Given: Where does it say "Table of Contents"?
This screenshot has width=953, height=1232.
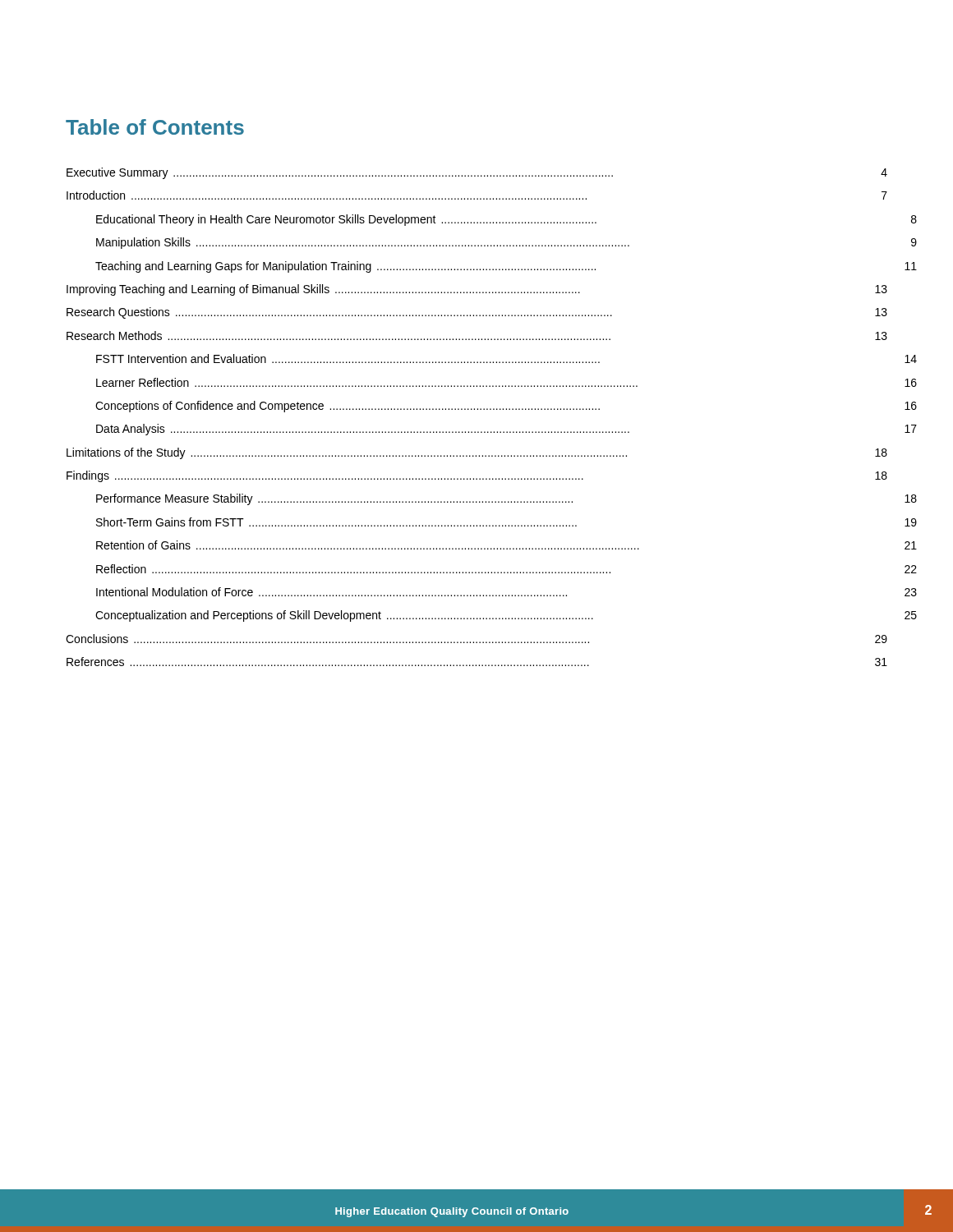Looking at the screenshot, I should 155,127.
